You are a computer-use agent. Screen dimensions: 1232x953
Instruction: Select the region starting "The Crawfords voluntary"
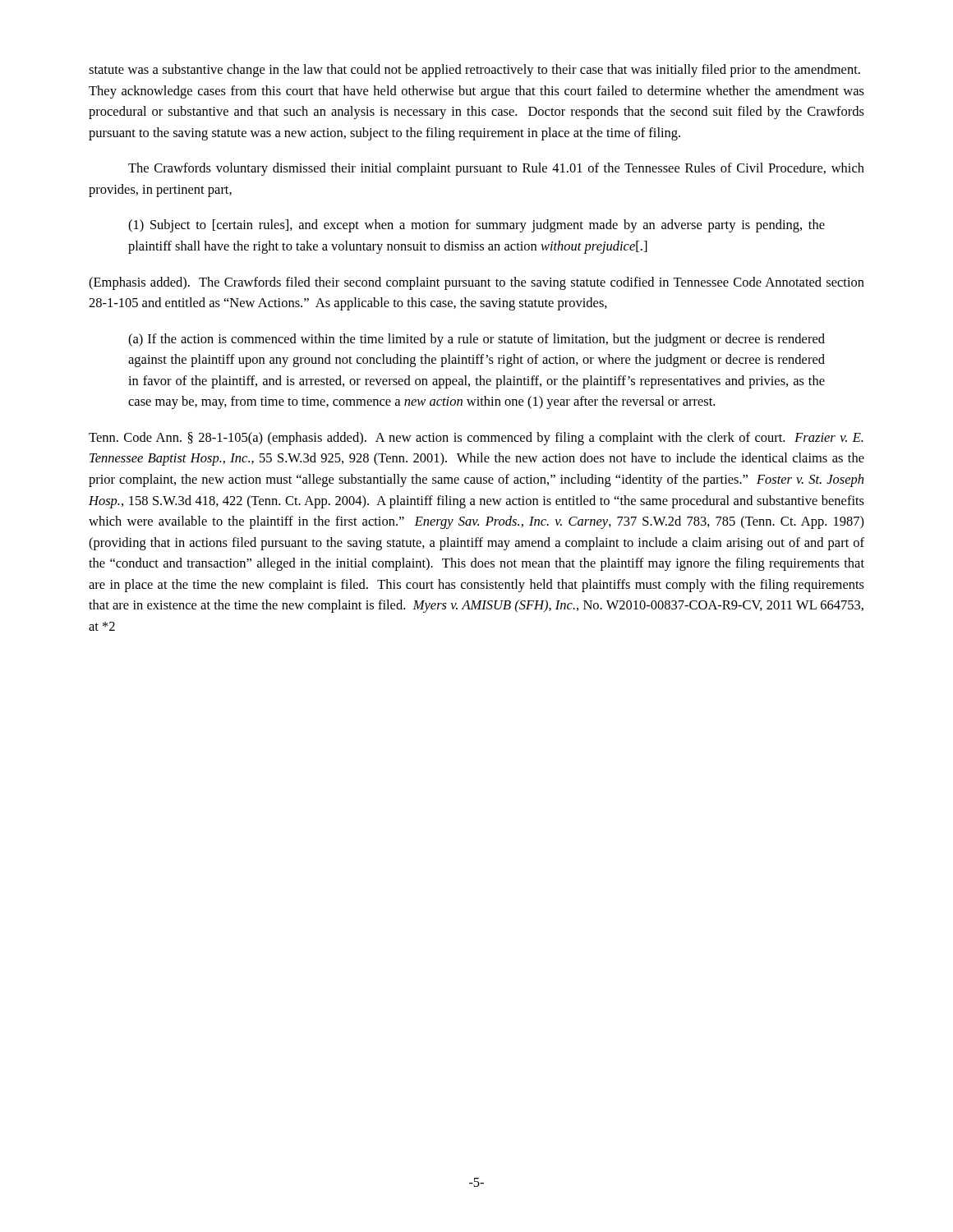476,179
